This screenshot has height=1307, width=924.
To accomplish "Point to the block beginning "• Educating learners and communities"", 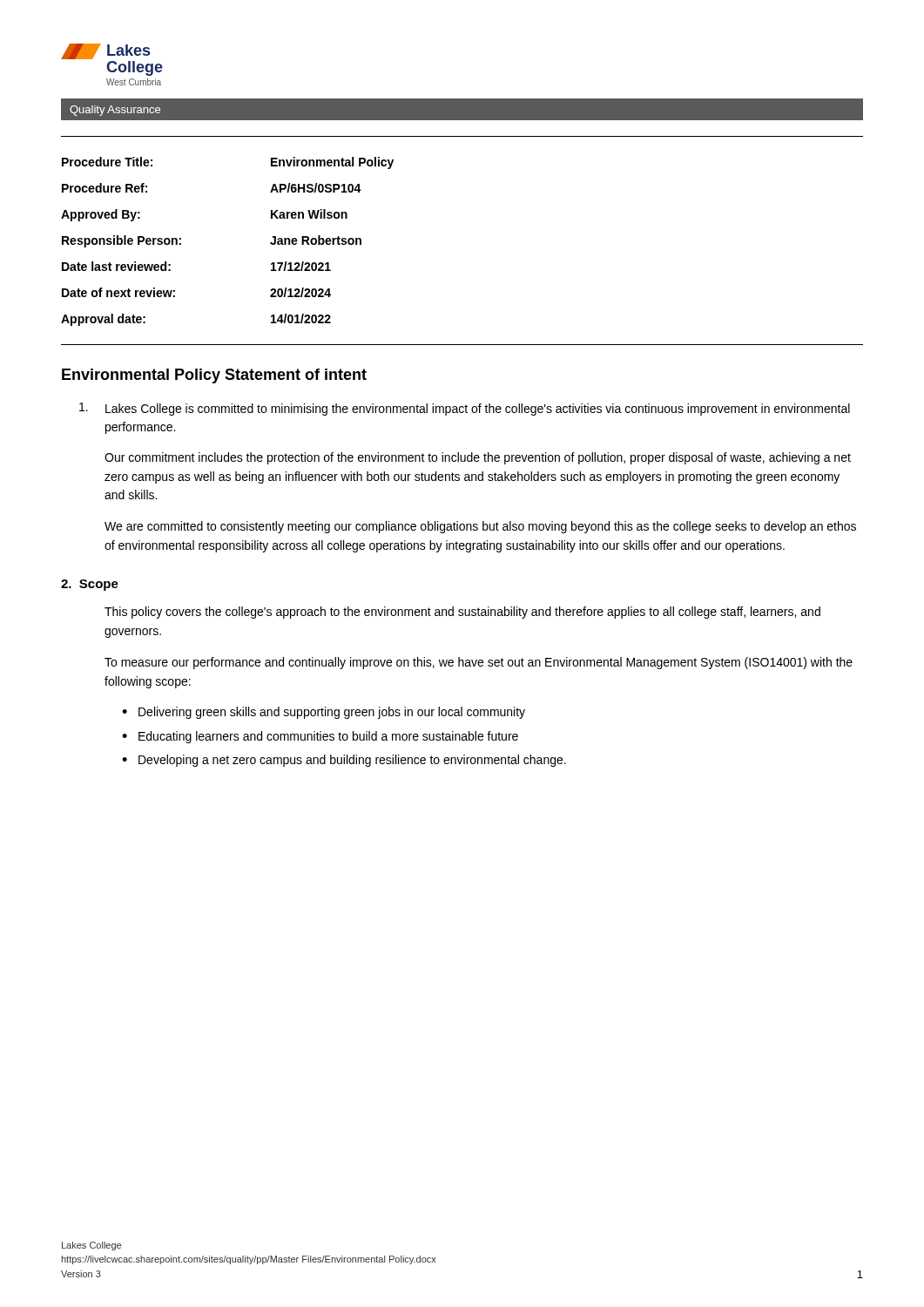I will pyautogui.click(x=492, y=737).
